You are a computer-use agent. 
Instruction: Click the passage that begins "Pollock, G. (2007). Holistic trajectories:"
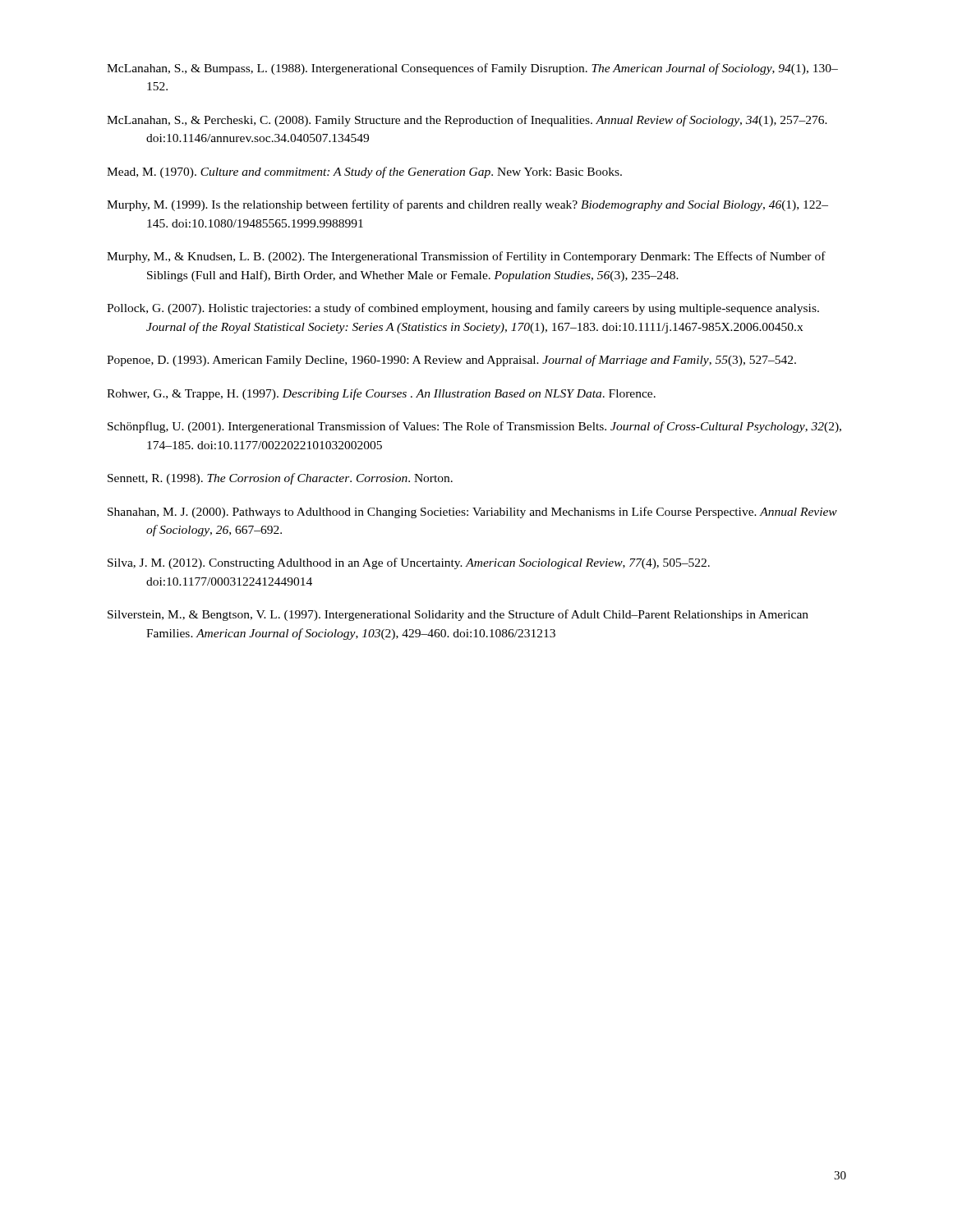tap(463, 317)
